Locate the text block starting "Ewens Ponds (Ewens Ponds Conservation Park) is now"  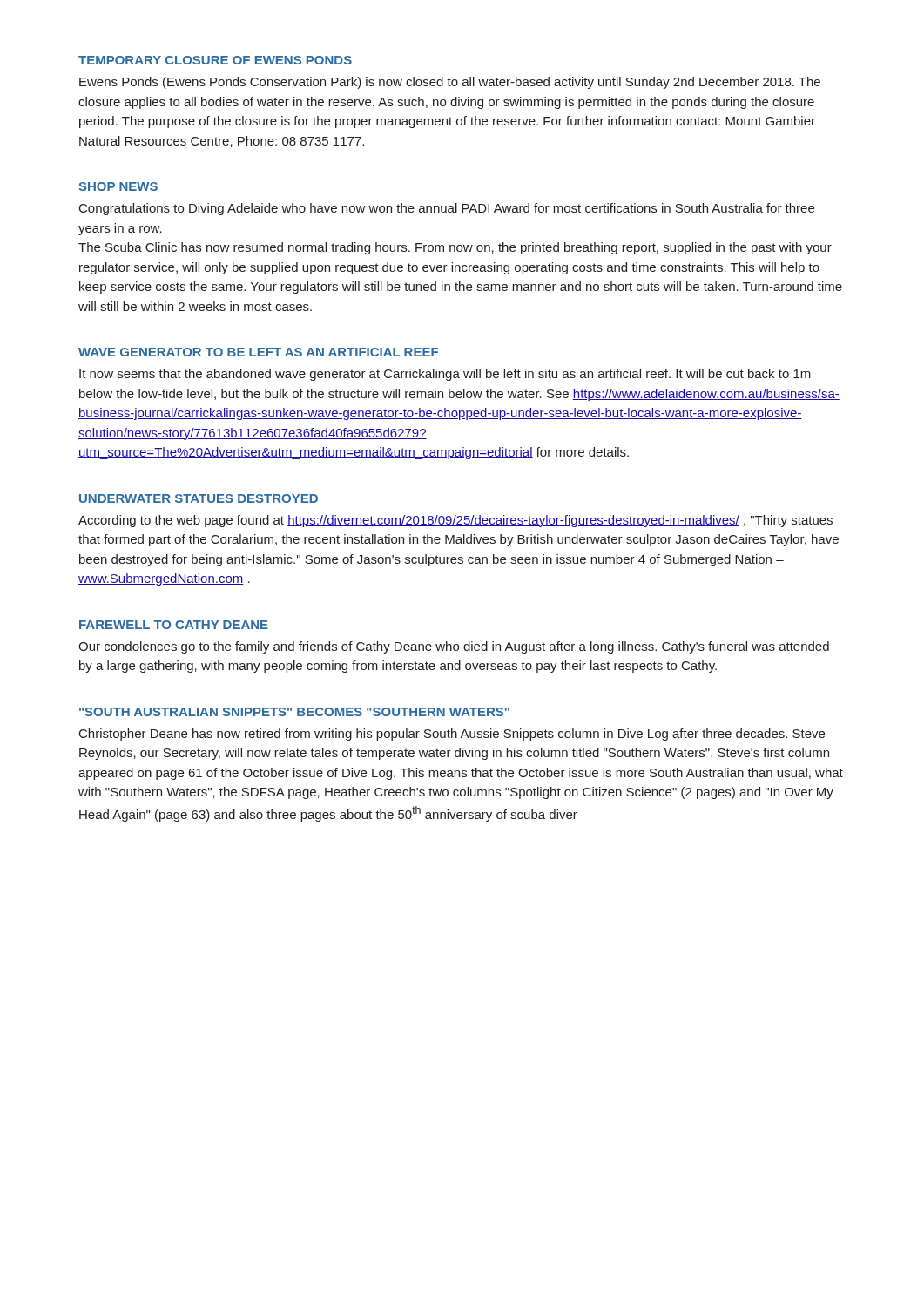pos(450,111)
